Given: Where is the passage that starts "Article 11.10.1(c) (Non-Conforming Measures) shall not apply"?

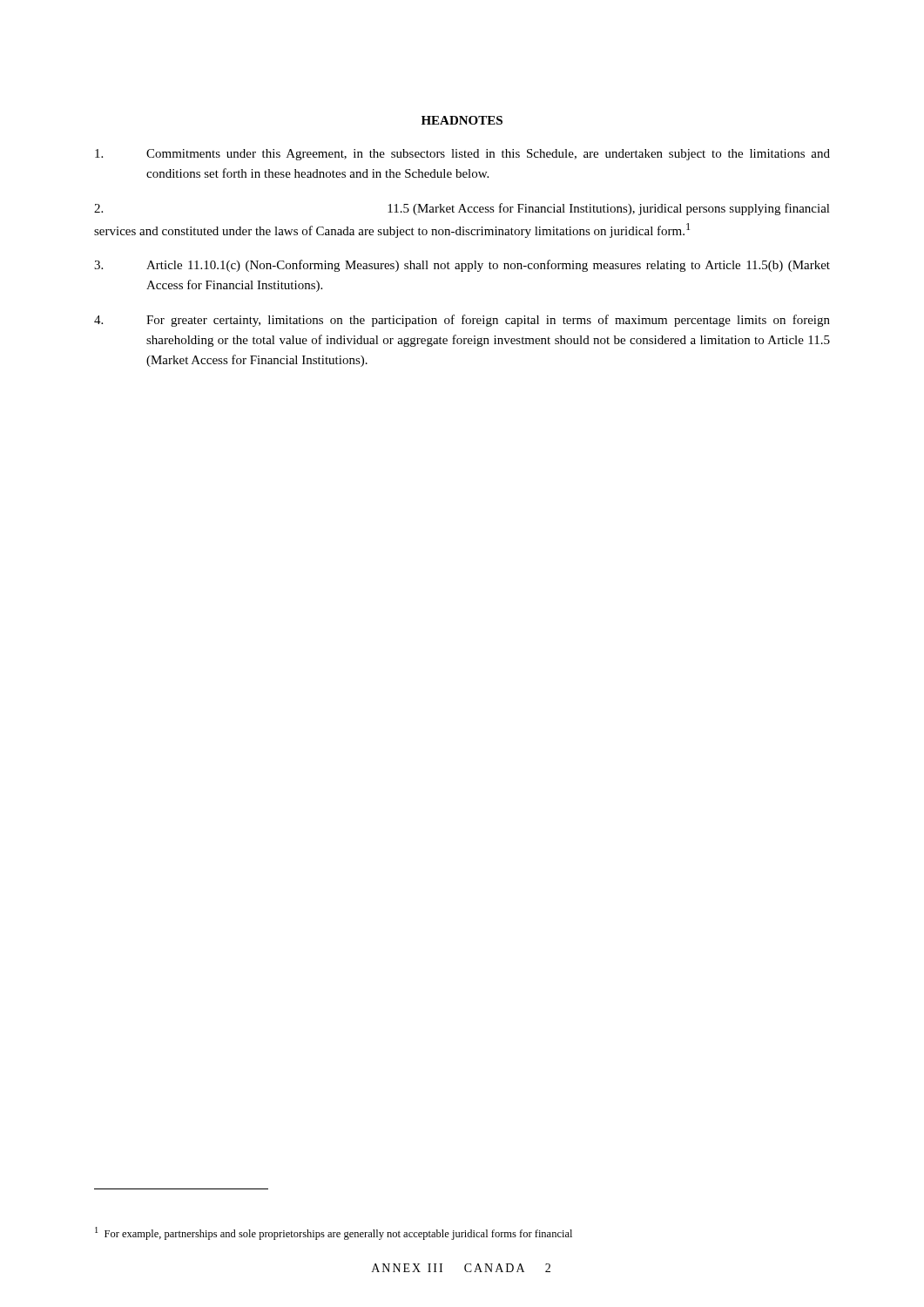Looking at the screenshot, I should 462,276.
